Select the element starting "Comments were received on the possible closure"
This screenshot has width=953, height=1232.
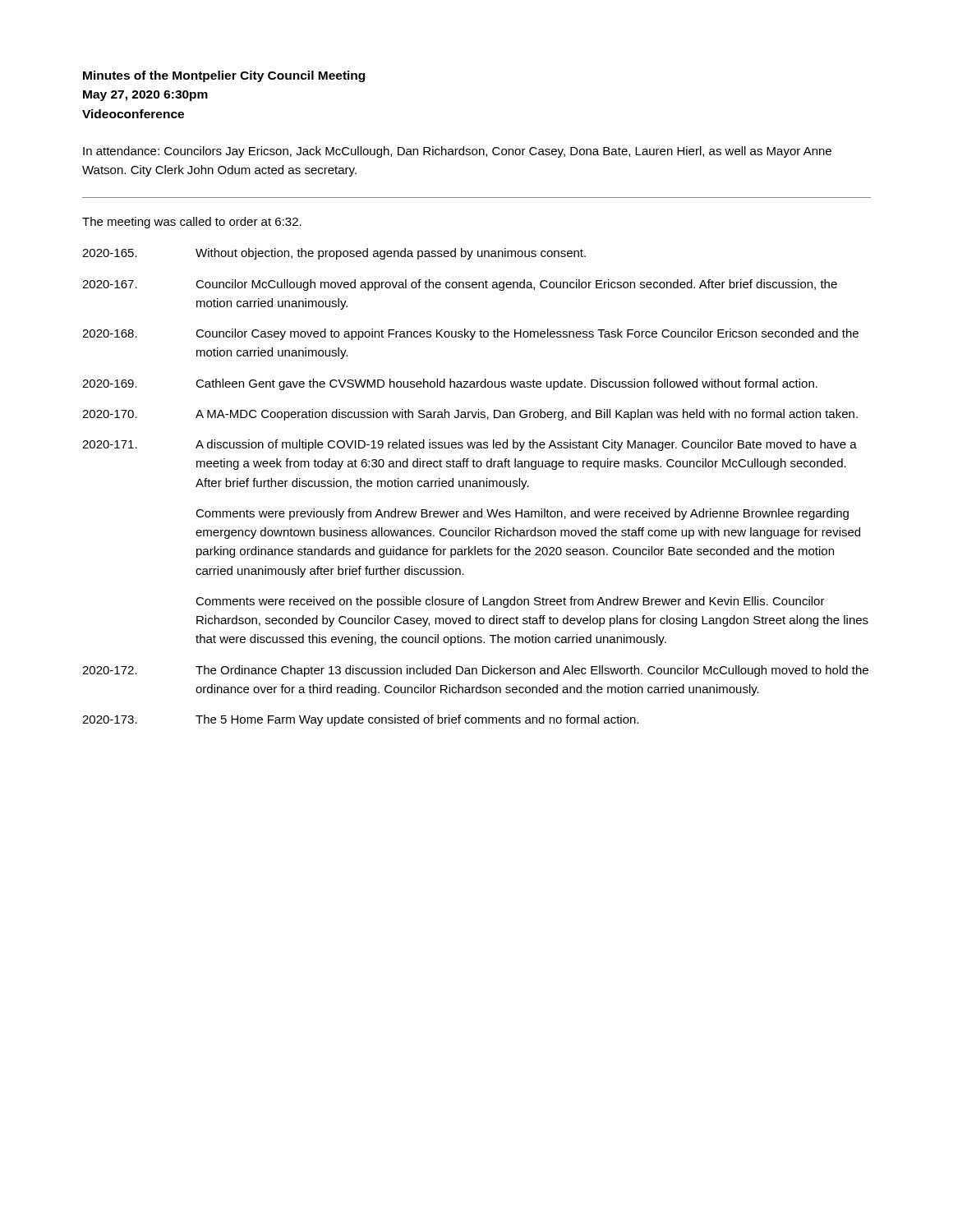(532, 620)
